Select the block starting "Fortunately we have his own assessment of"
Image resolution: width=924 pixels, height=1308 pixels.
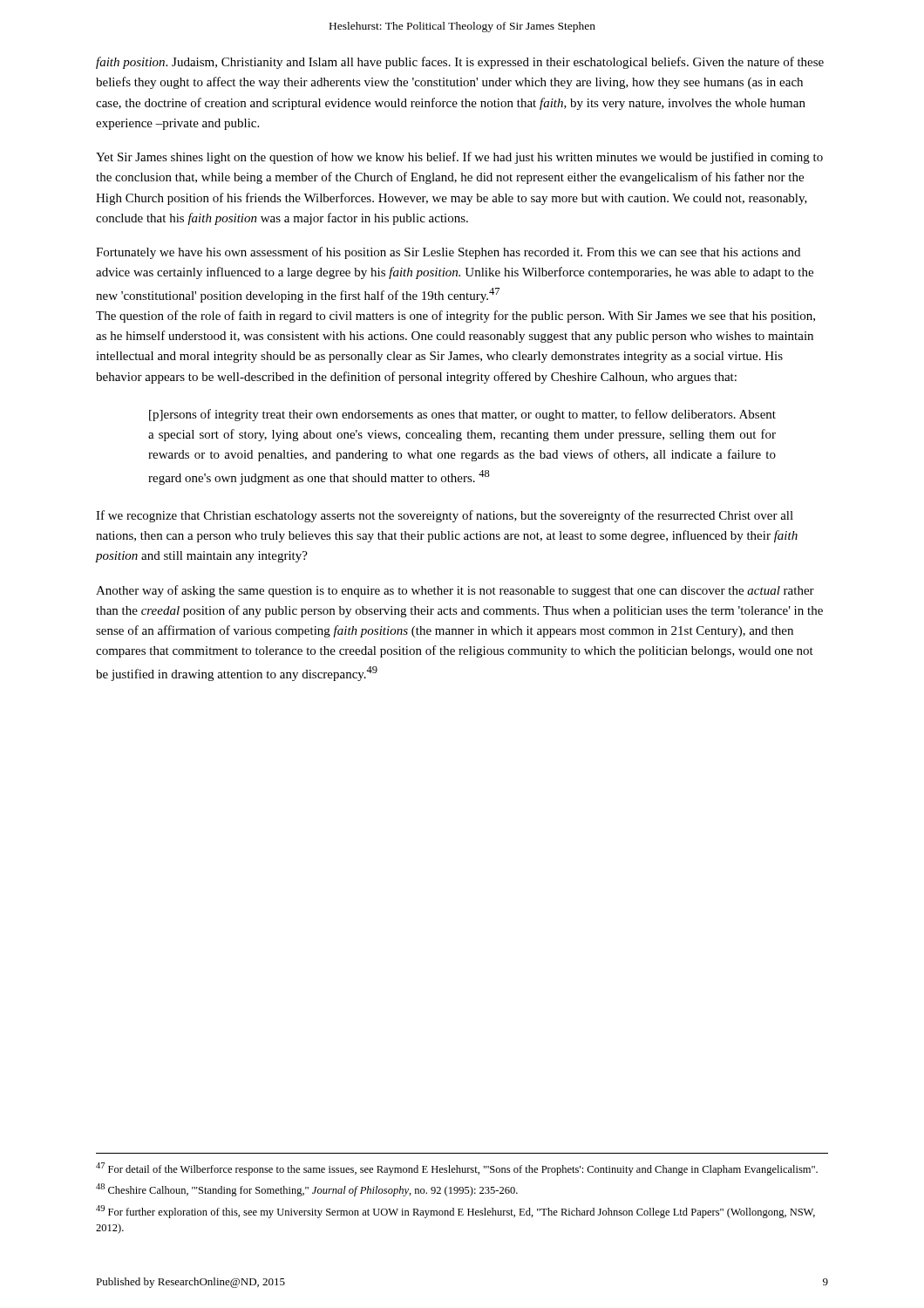tap(456, 314)
